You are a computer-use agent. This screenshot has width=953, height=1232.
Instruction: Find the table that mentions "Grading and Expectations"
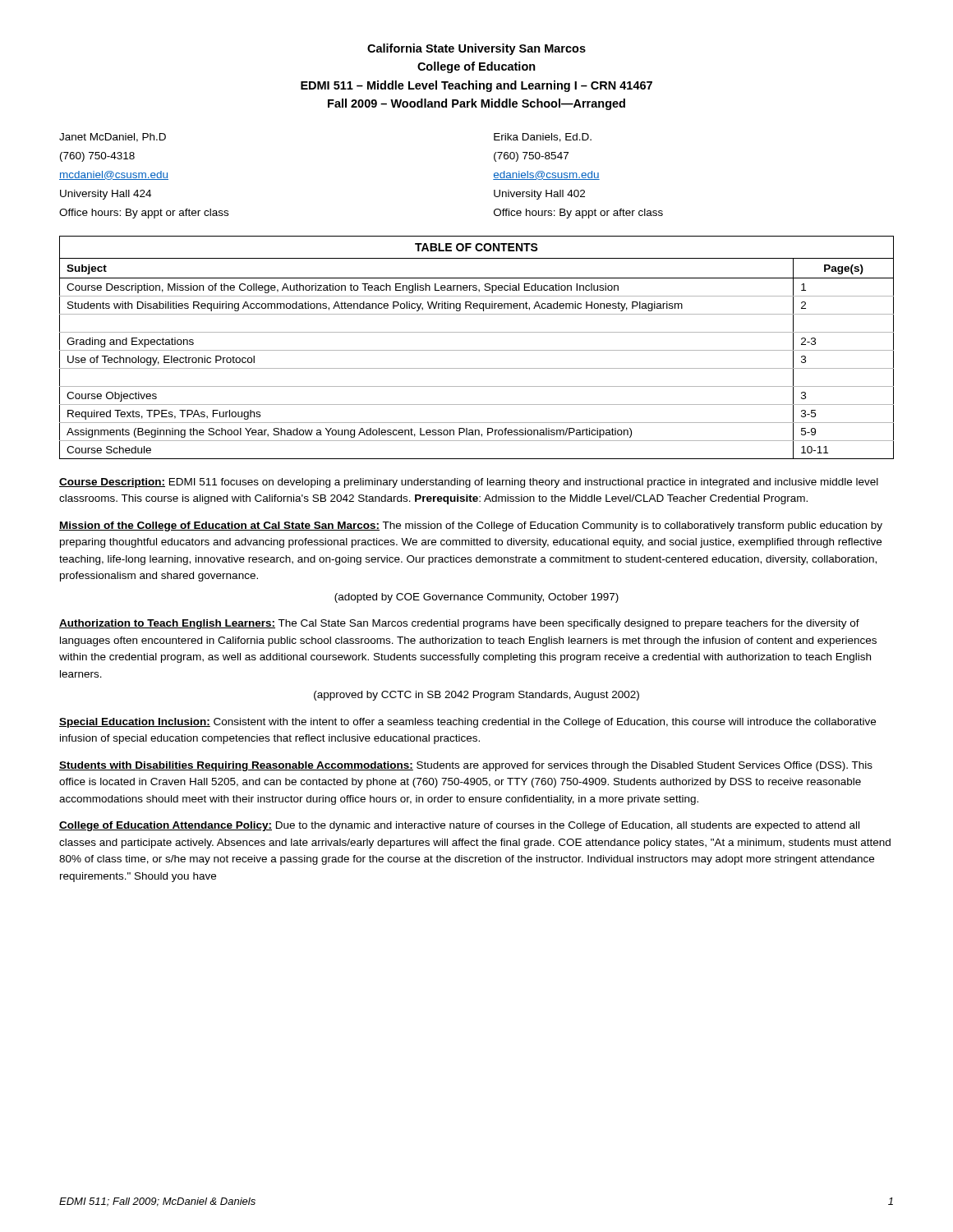coord(476,347)
